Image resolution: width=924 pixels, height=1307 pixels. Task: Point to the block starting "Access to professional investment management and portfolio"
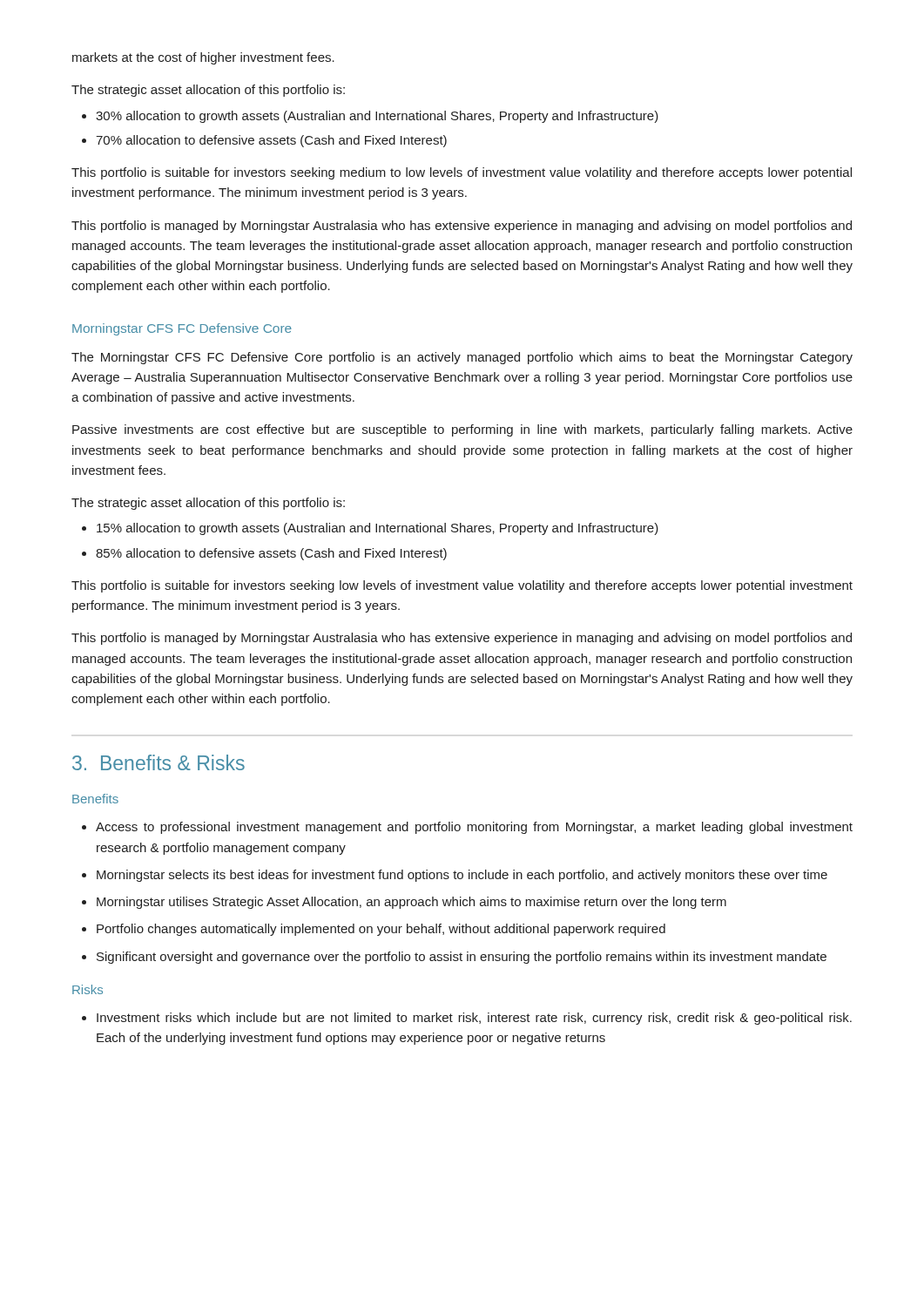coord(474,837)
